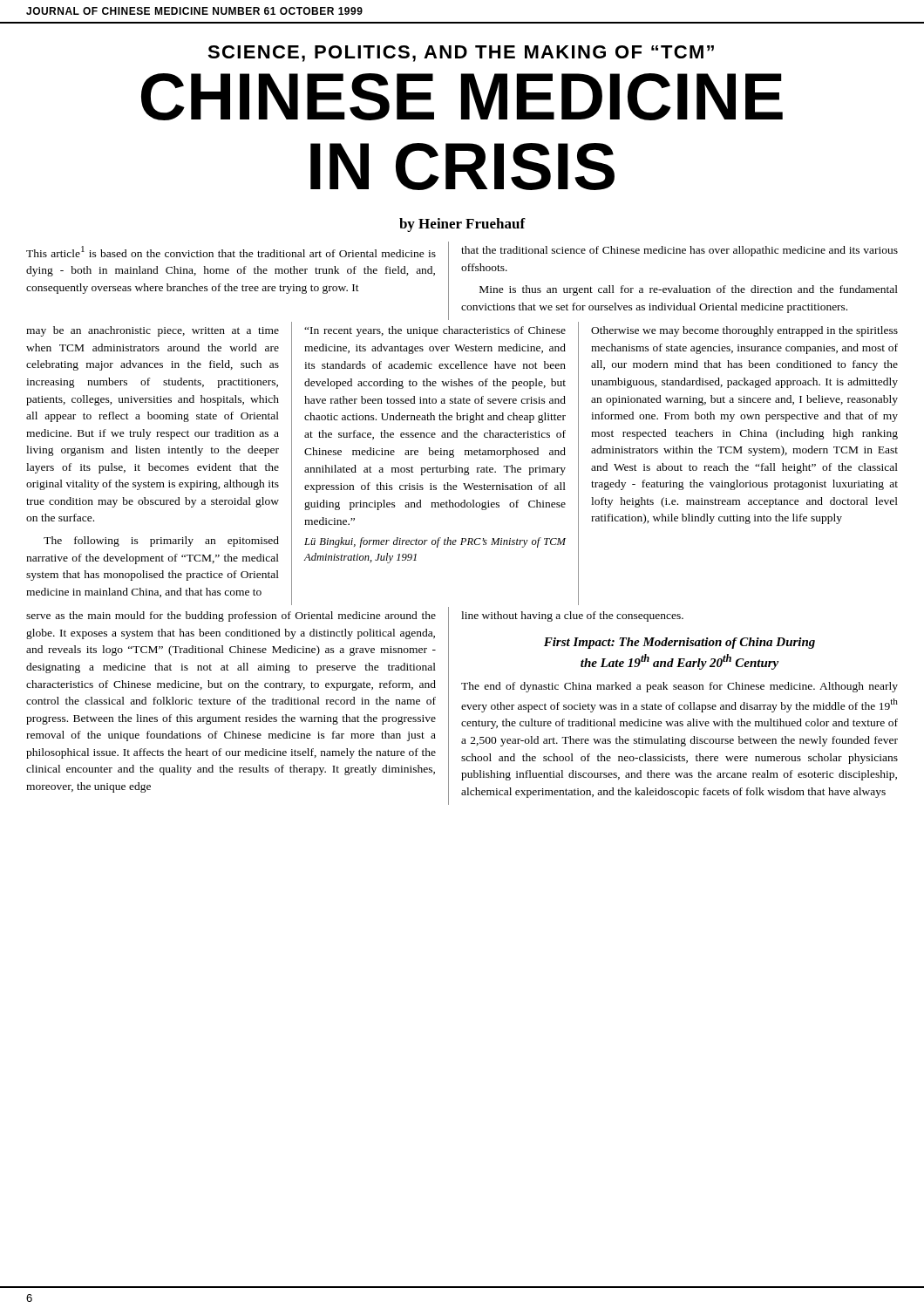Locate the title that says "SCIENCE, POLITICS, AND THE MAKING OF “TCM”"
This screenshot has width=924, height=1308.
tap(462, 120)
